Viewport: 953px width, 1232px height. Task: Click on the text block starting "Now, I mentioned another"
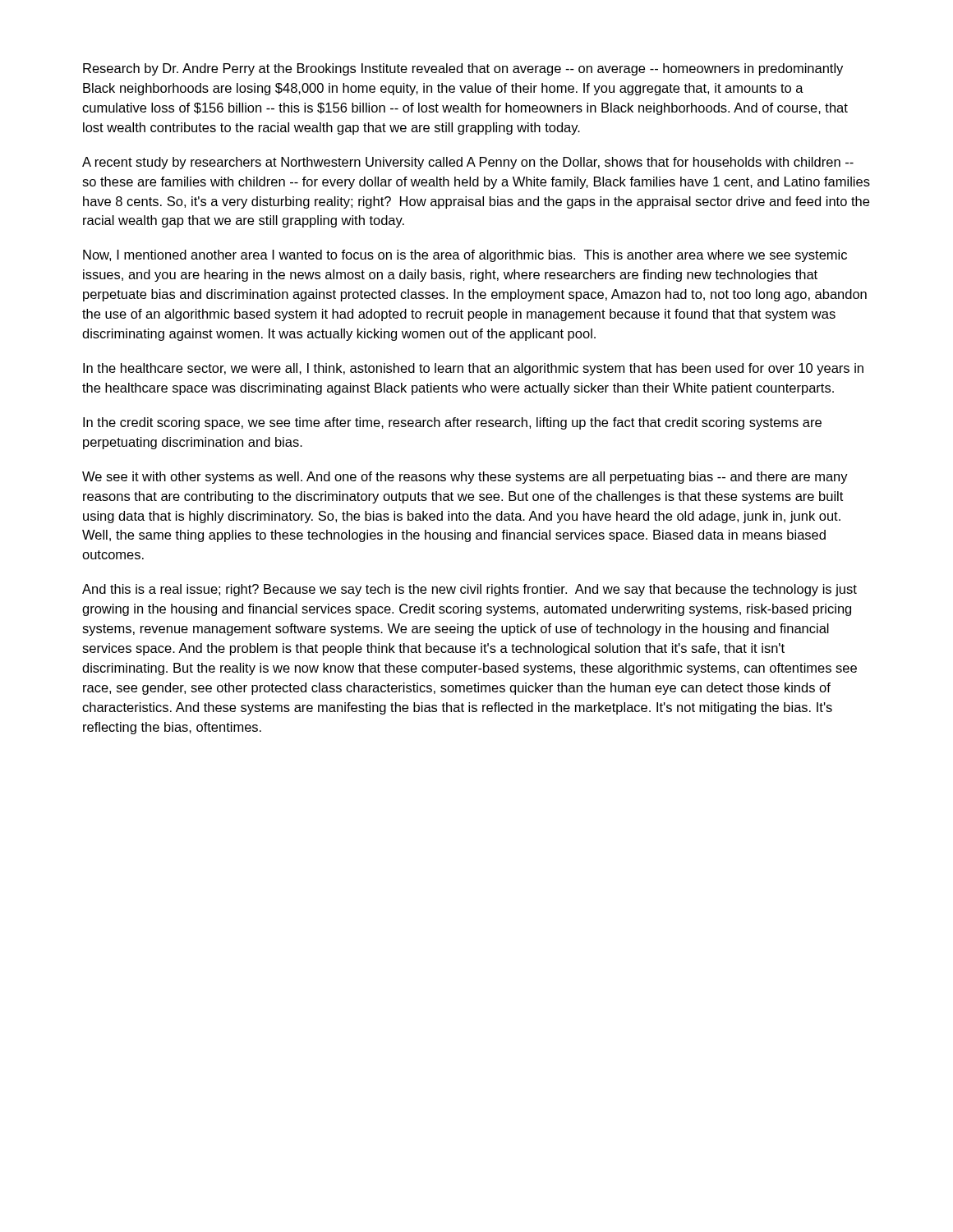(x=475, y=294)
